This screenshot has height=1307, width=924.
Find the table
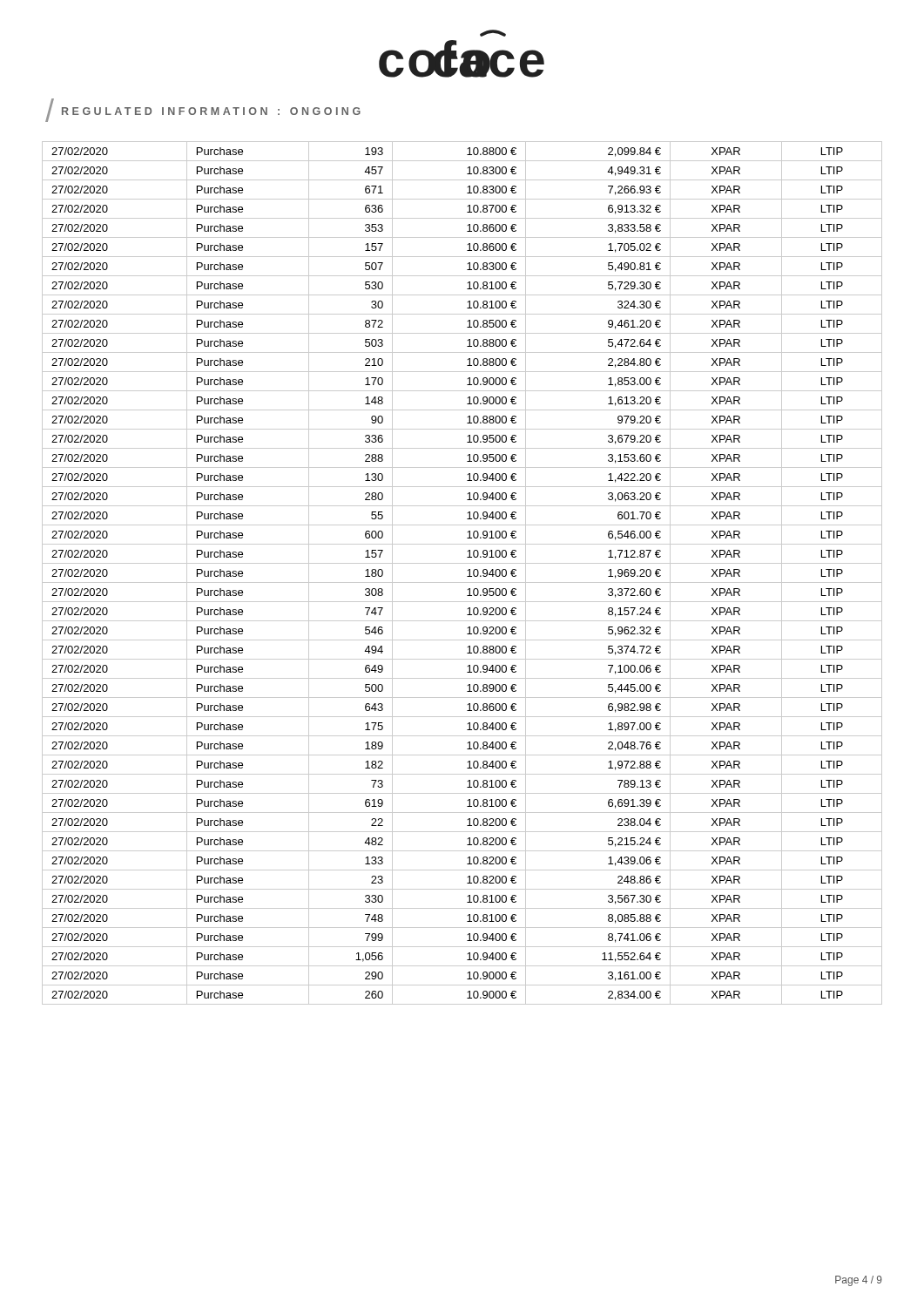click(462, 573)
